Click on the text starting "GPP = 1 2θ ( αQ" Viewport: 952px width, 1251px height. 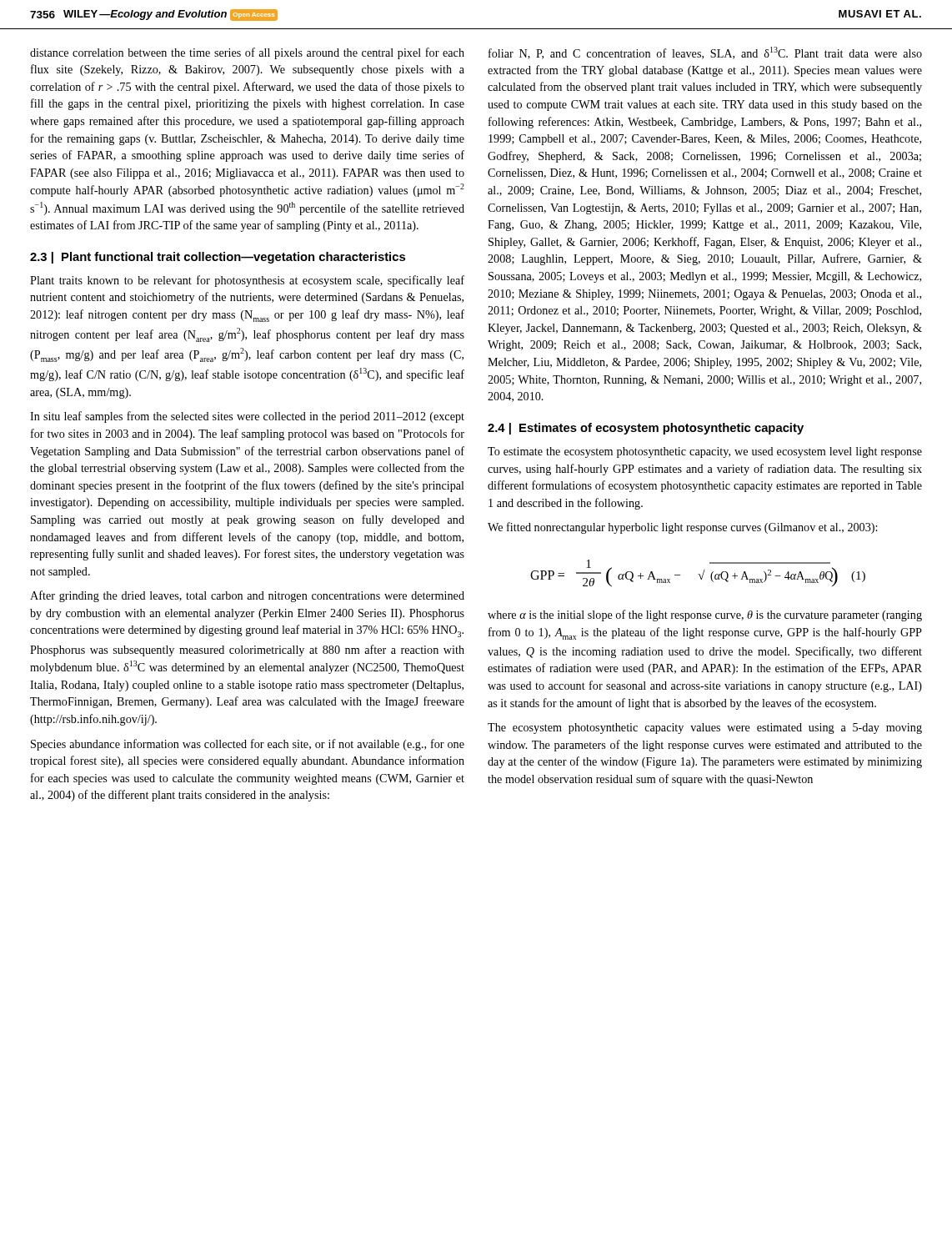point(705,573)
